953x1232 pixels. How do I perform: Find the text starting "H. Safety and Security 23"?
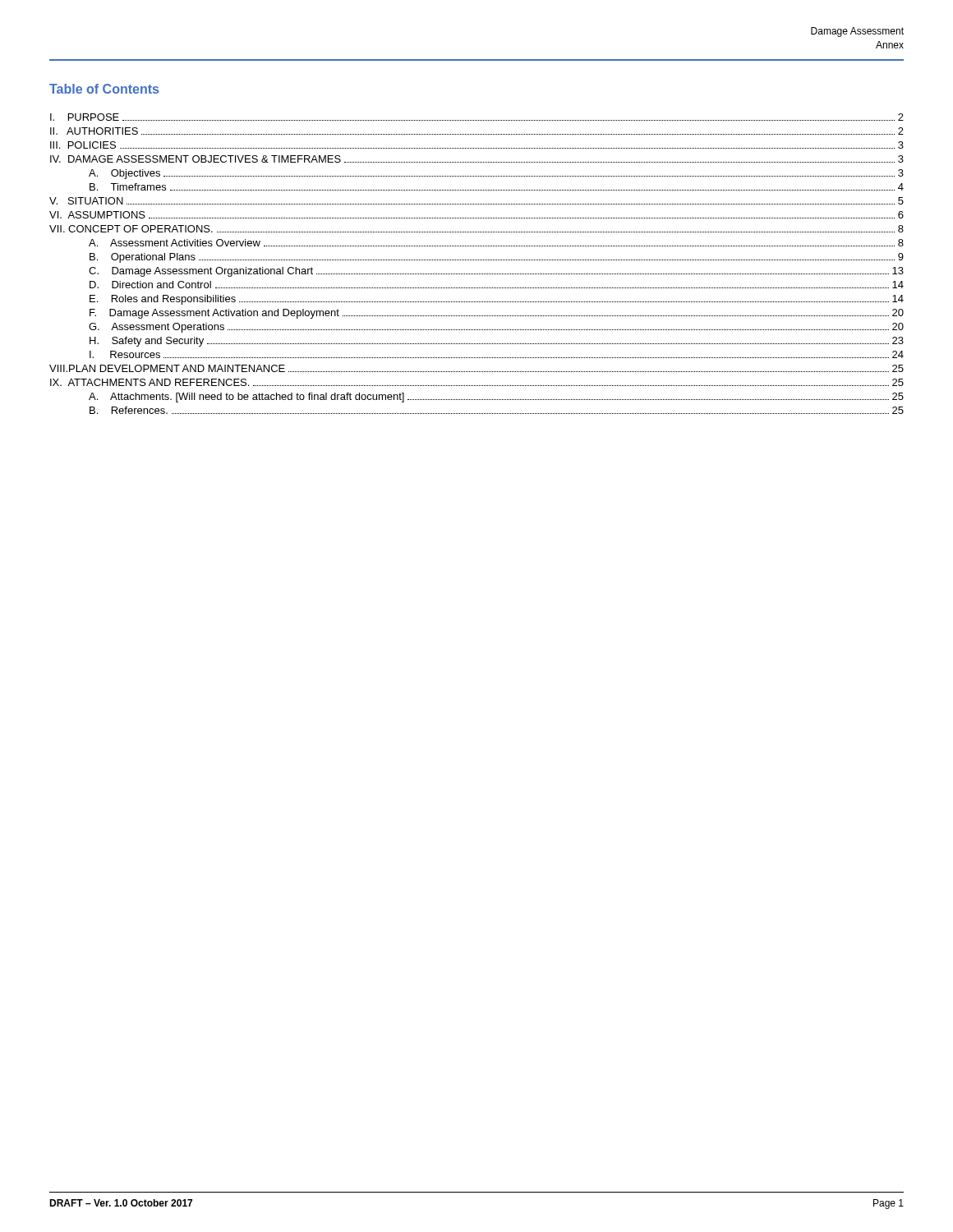click(496, 340)
